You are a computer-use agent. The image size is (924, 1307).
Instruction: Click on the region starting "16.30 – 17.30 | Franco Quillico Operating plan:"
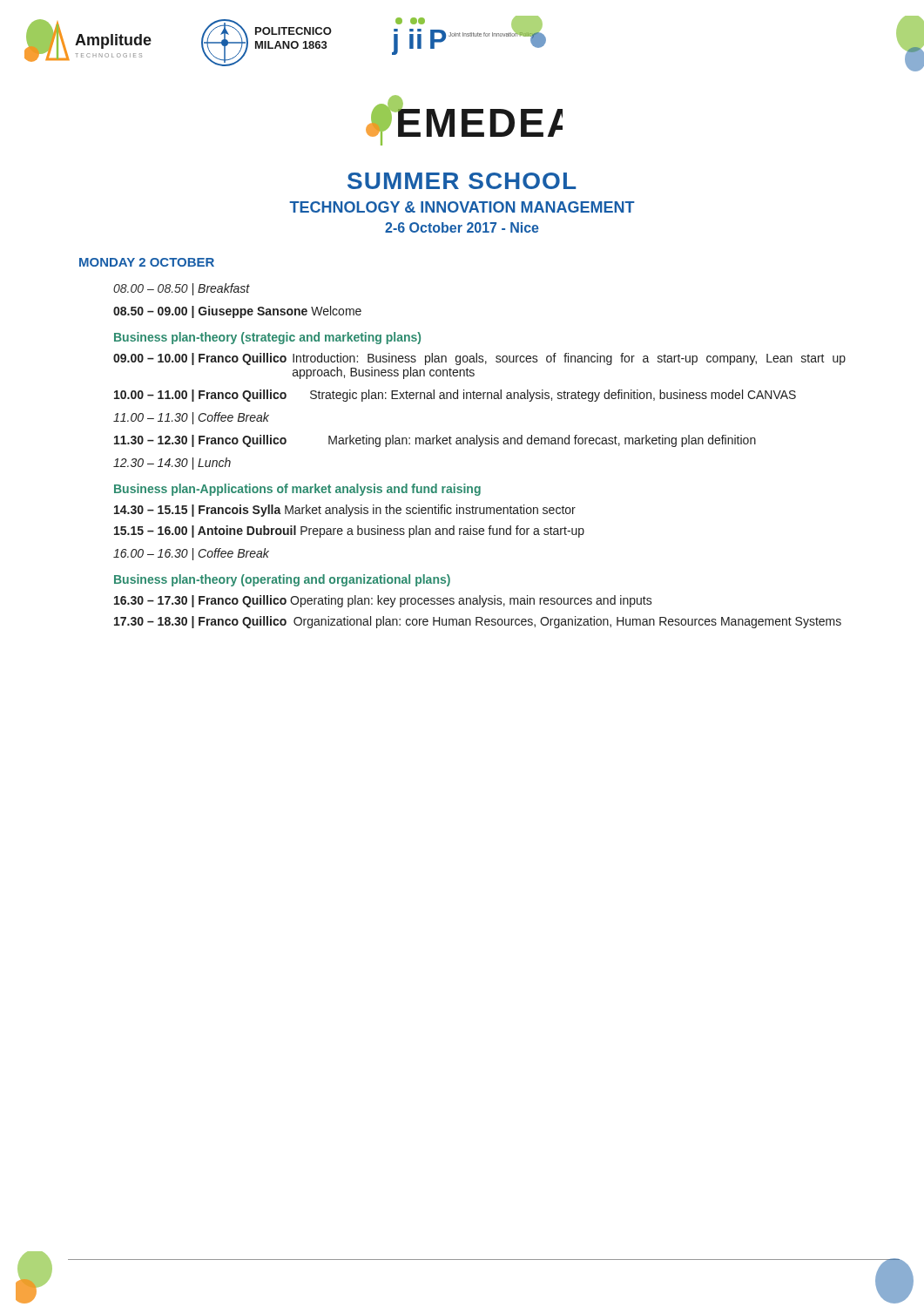[383, 600]
